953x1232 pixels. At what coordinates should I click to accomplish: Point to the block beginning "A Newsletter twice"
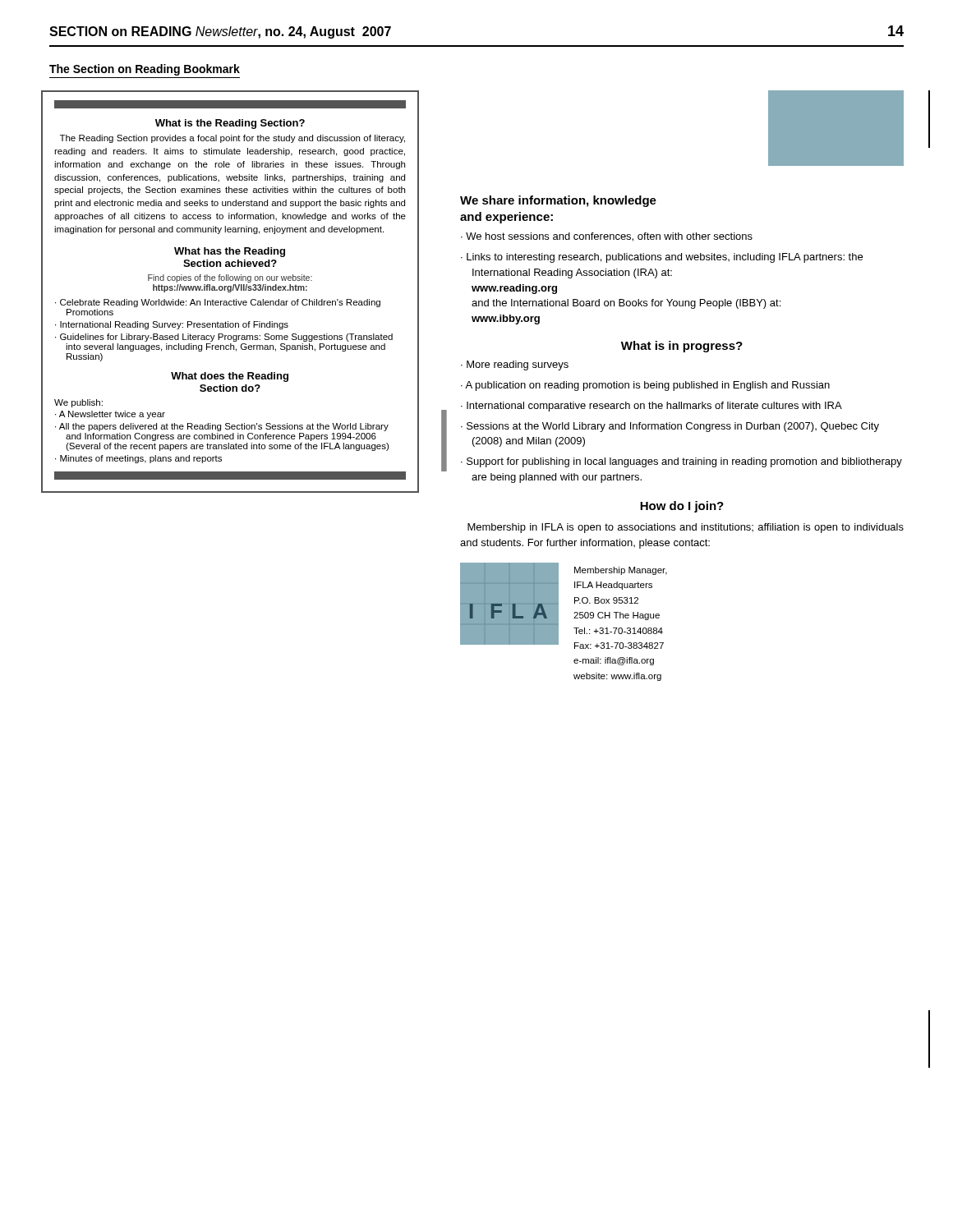[x=112, y=414]
